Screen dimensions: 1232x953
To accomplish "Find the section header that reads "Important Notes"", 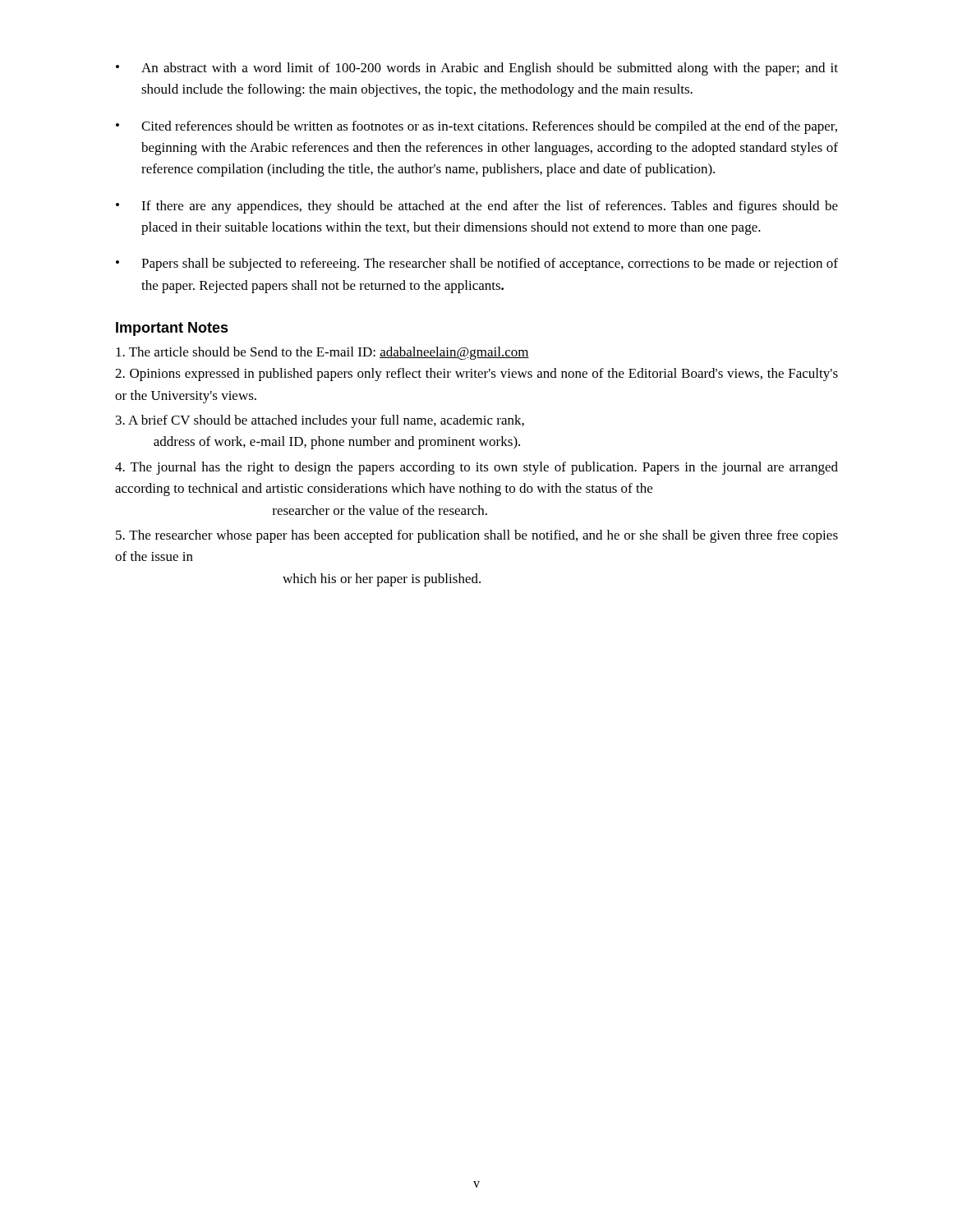I will (x=172, y=328).
